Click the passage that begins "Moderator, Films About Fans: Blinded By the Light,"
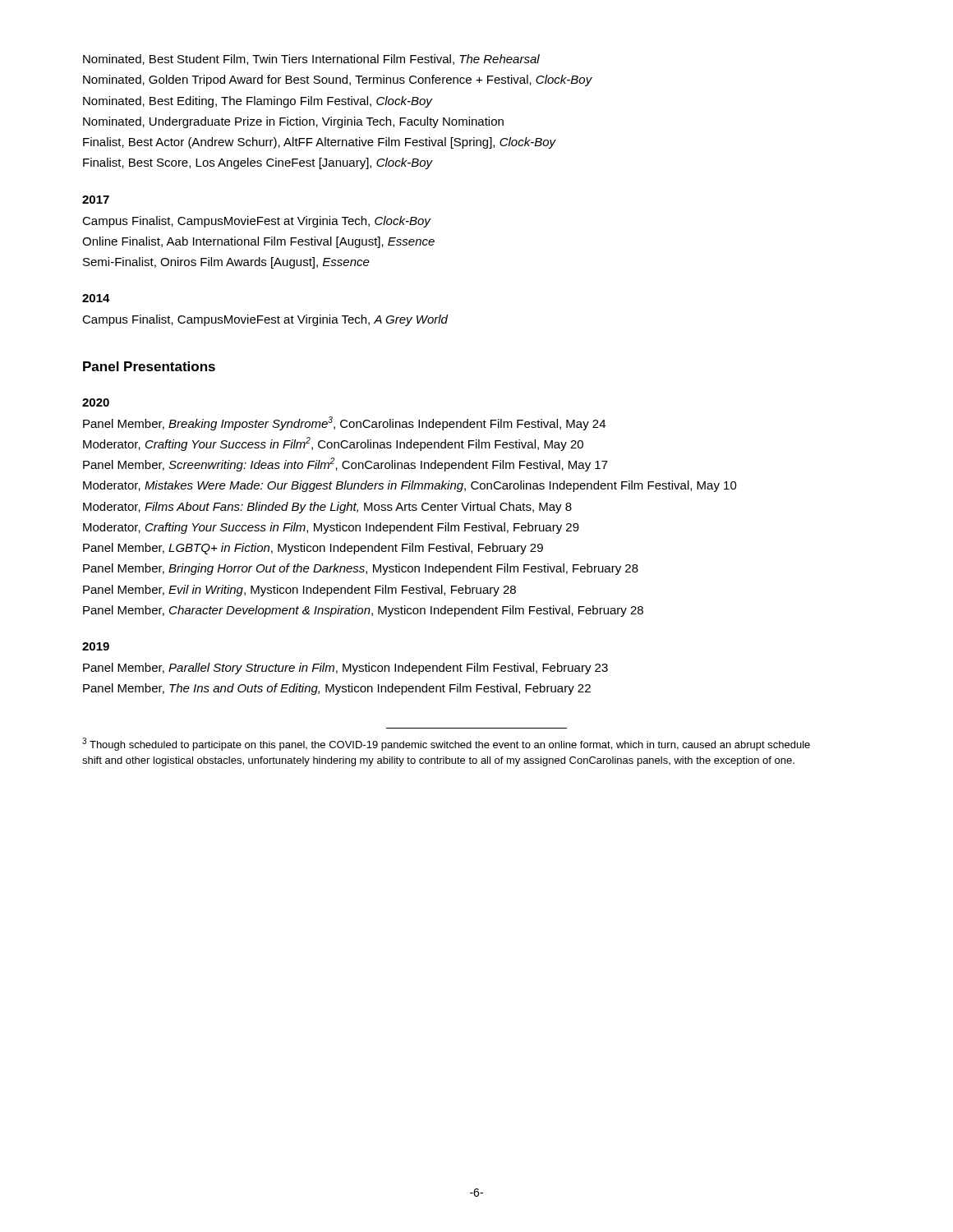The width and height of the screenshot is (953, 1232). [327, 506]
